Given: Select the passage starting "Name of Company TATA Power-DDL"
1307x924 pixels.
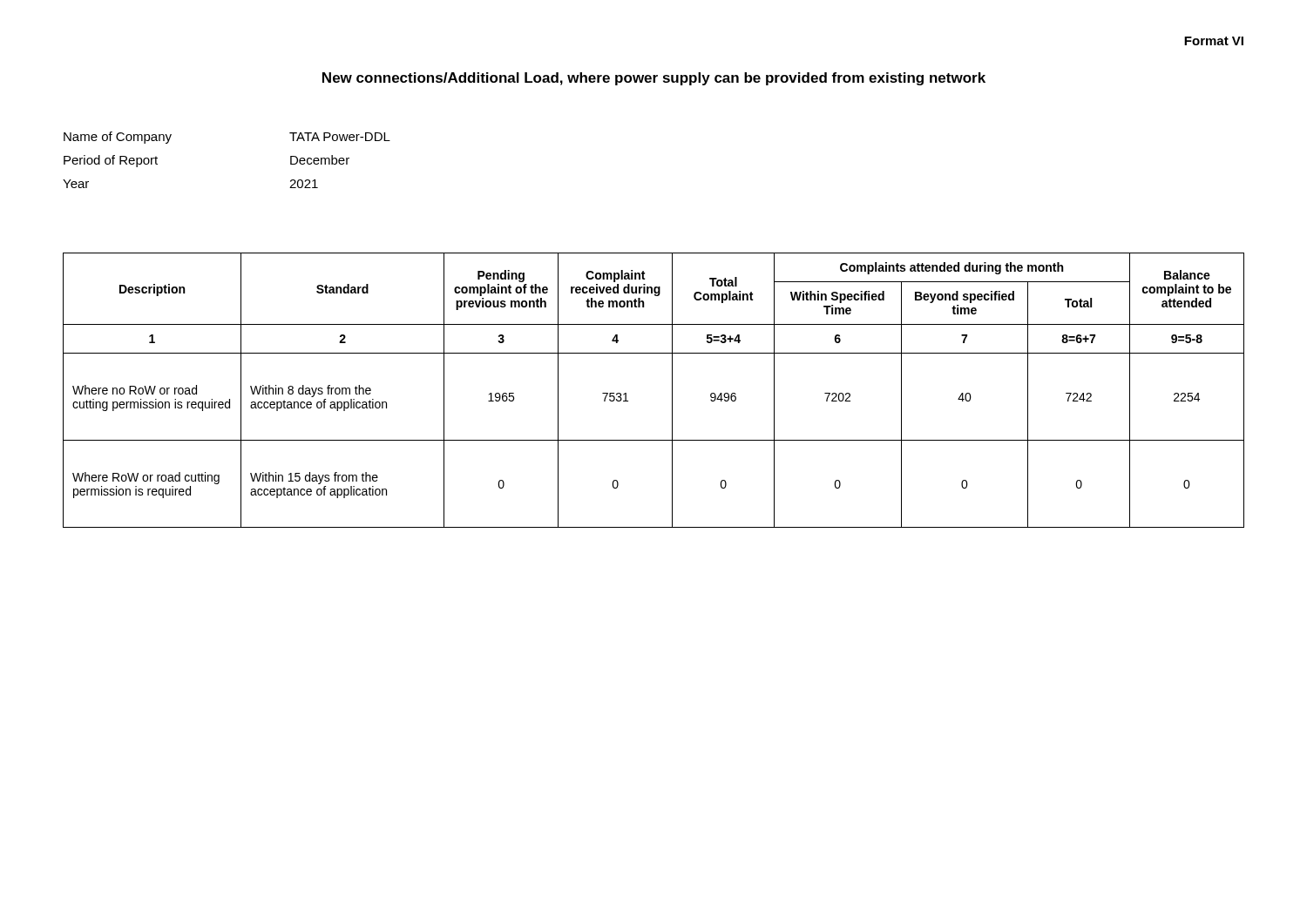Looking at the screenshot, I should 118,138.
